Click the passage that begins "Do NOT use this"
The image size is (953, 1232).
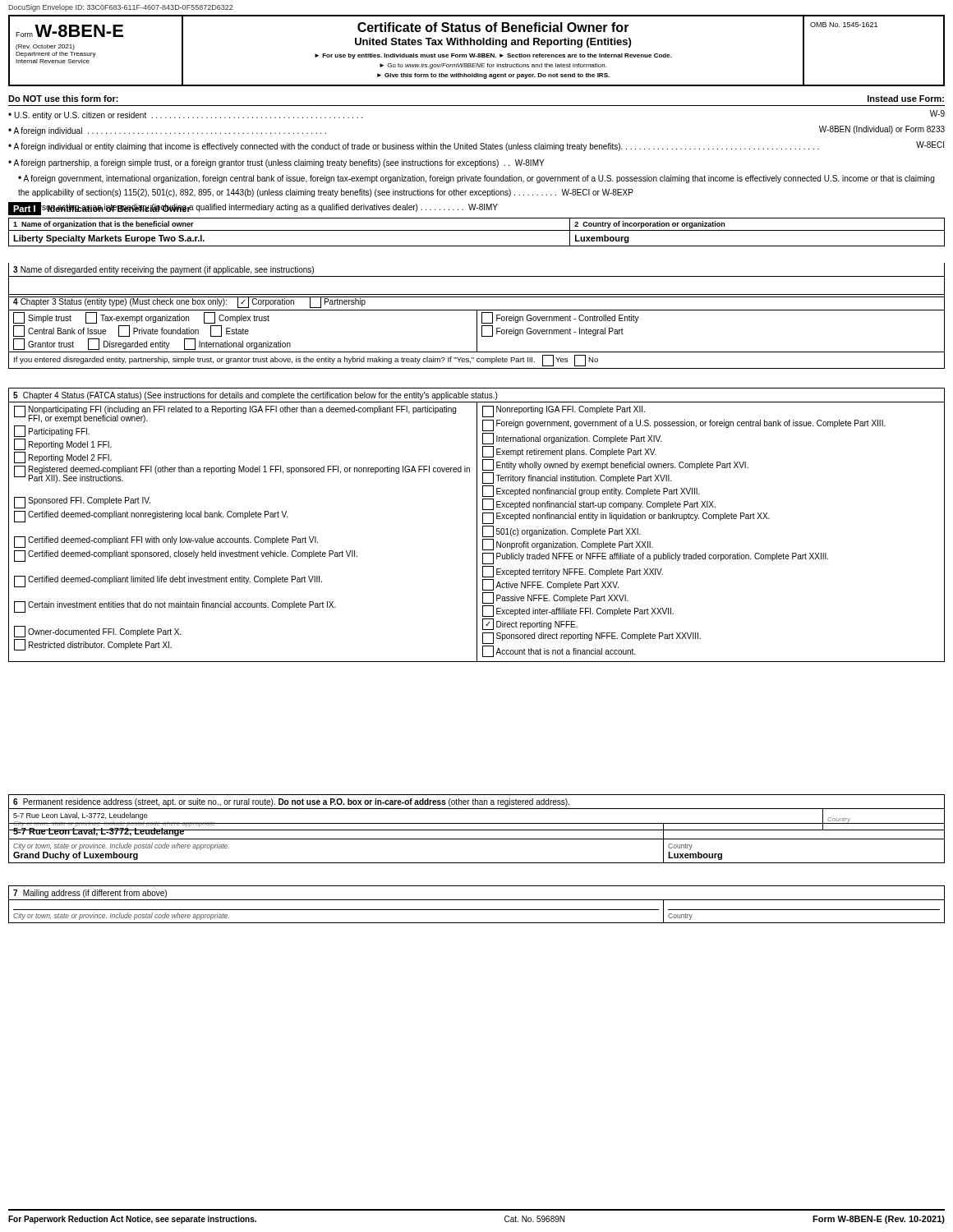(x=476, y=154)
